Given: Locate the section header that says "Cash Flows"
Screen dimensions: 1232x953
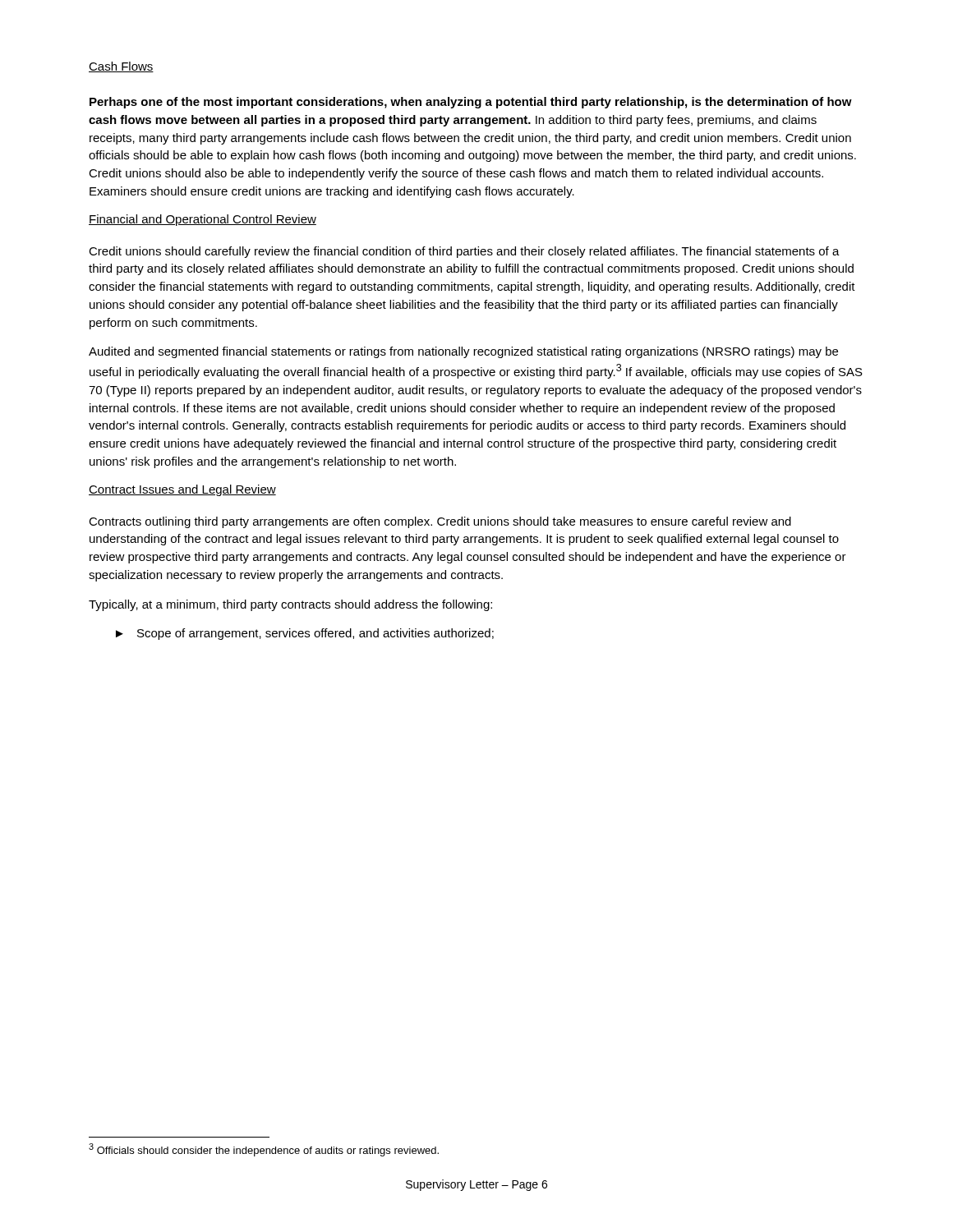Looking at the screenshot, I should (x=121, y=66).
